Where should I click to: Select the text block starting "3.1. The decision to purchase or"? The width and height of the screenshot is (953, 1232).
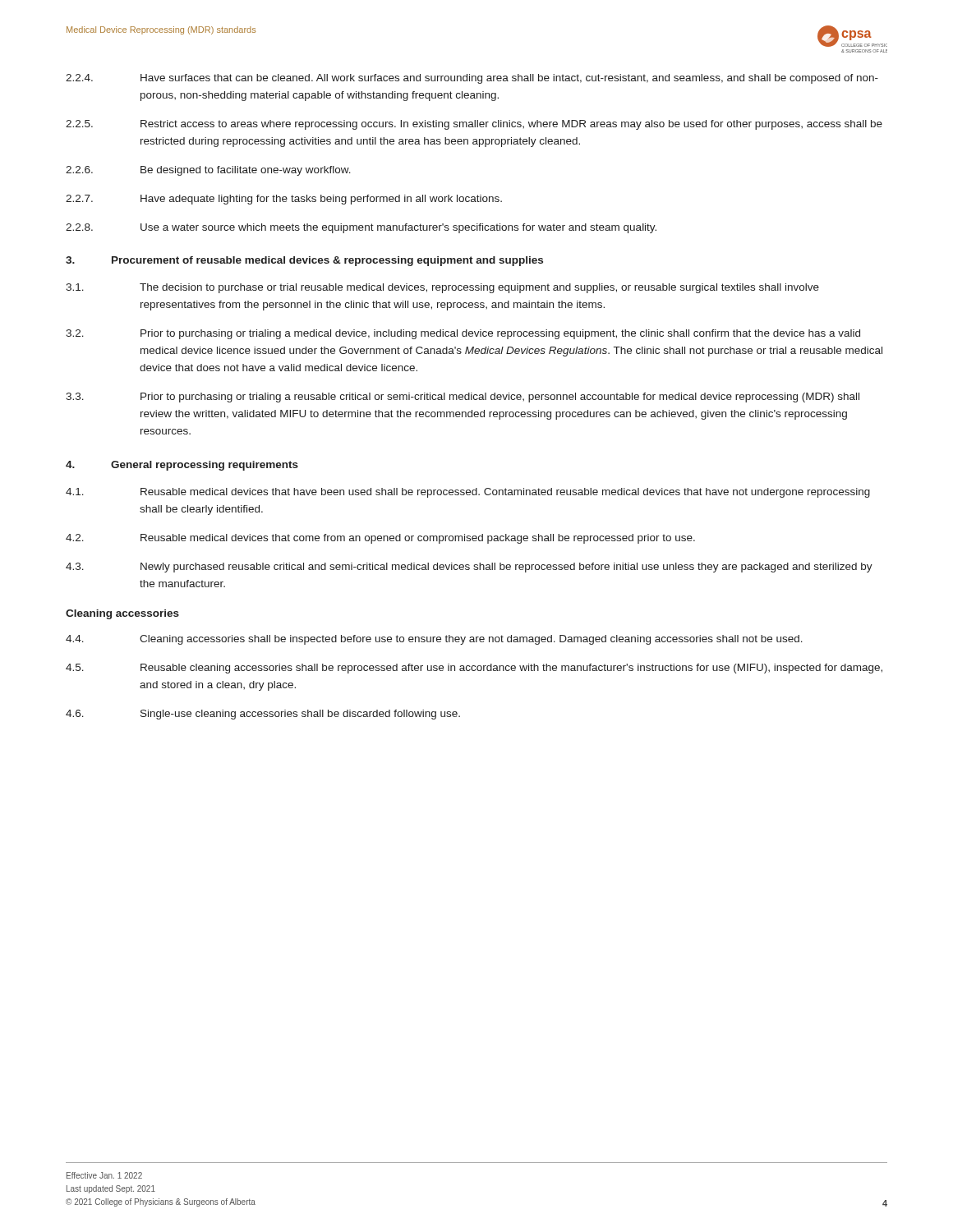coord(476,297)
